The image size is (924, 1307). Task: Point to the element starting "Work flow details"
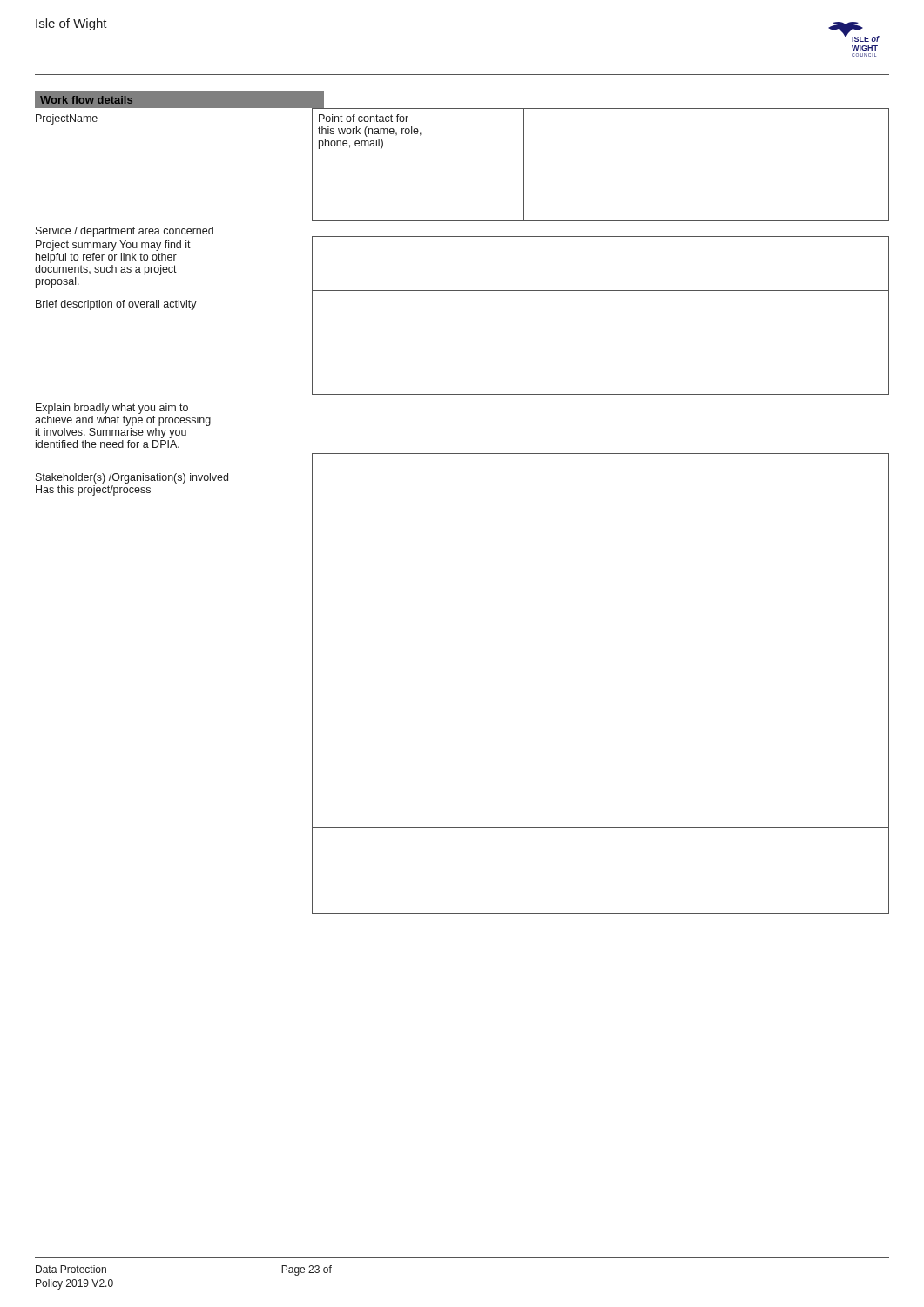pos(179,100)
